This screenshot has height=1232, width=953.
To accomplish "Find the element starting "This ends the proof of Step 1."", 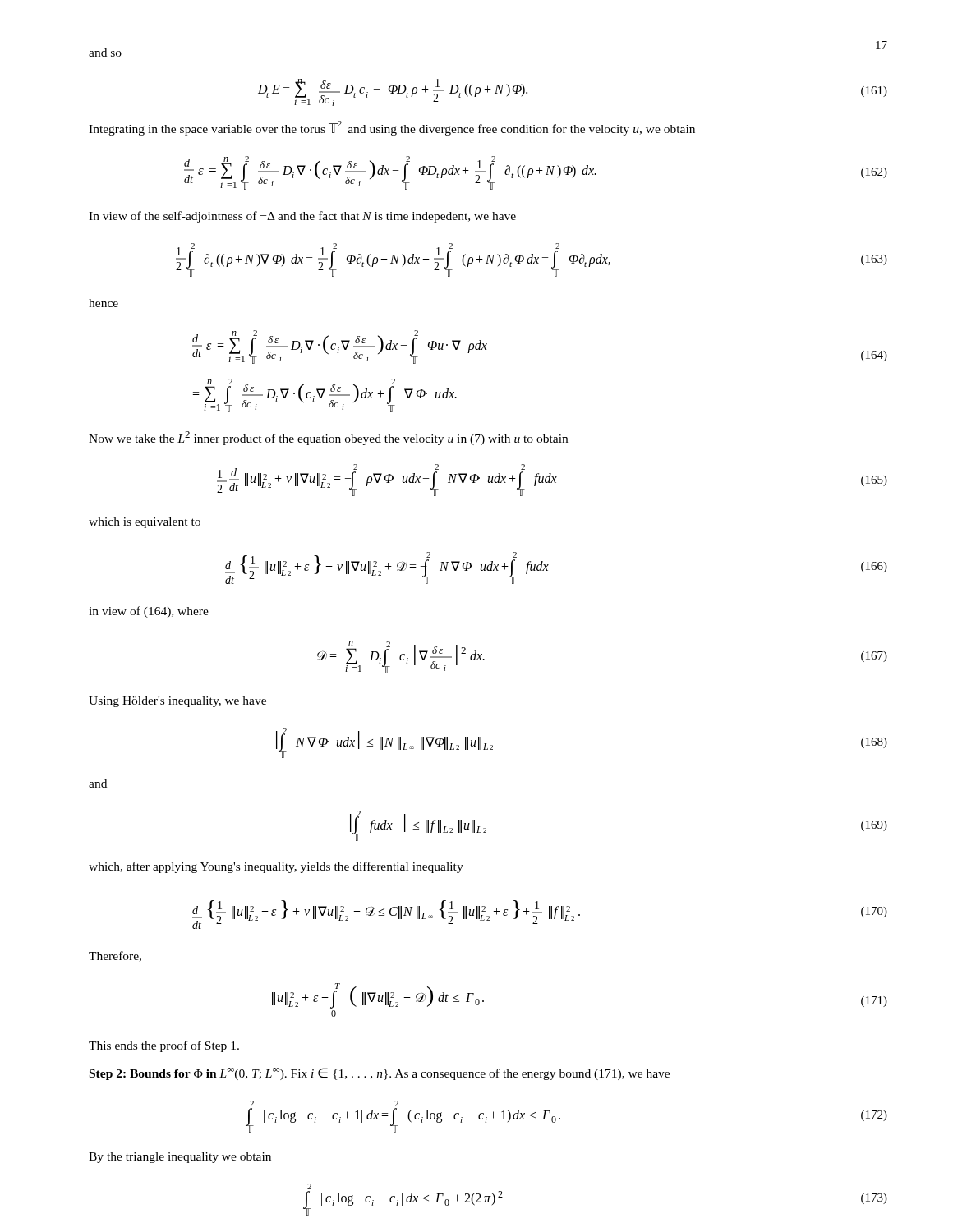I will point(164,1046).
